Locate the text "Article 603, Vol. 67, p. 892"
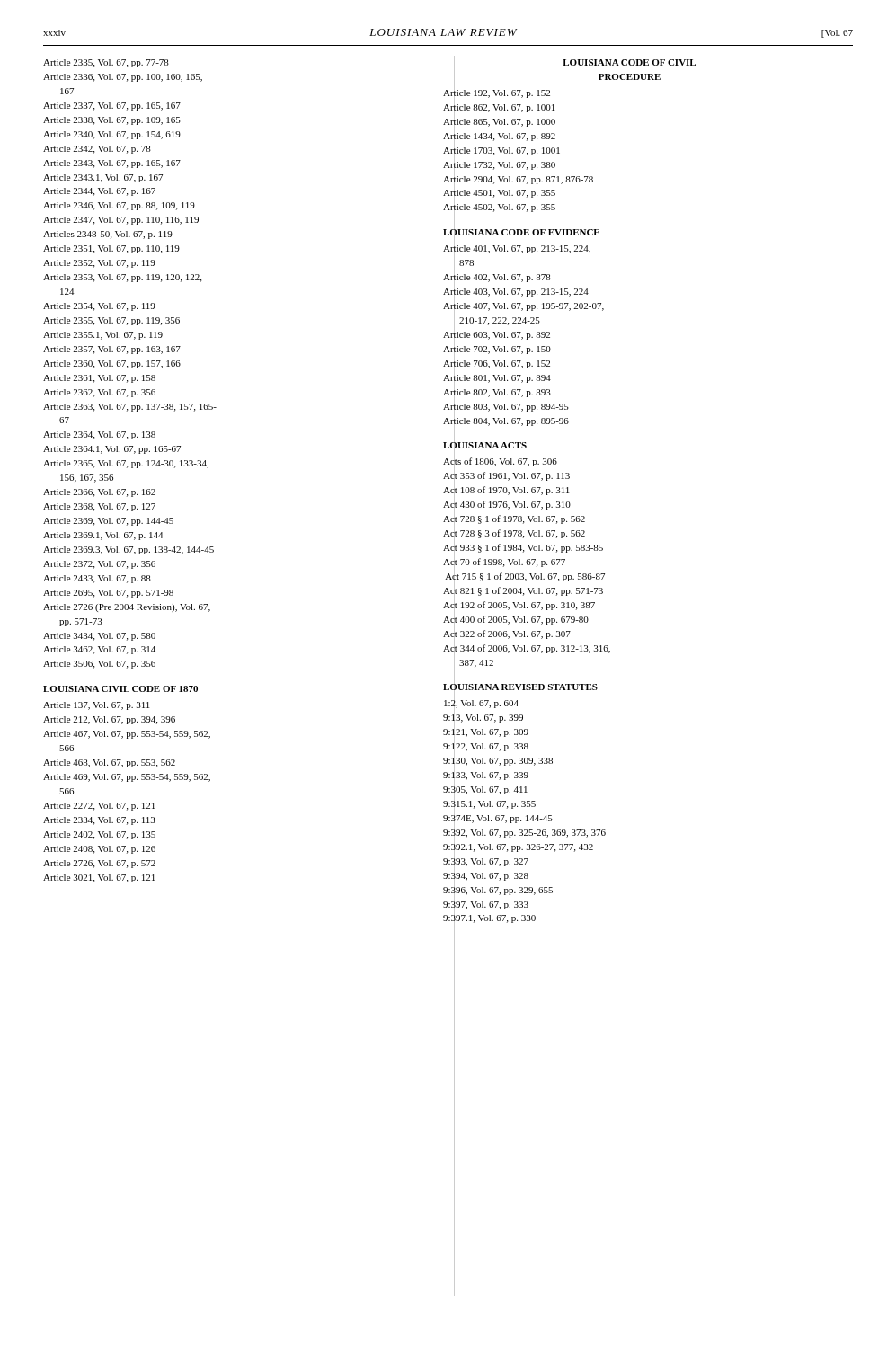 pos(497,334)
